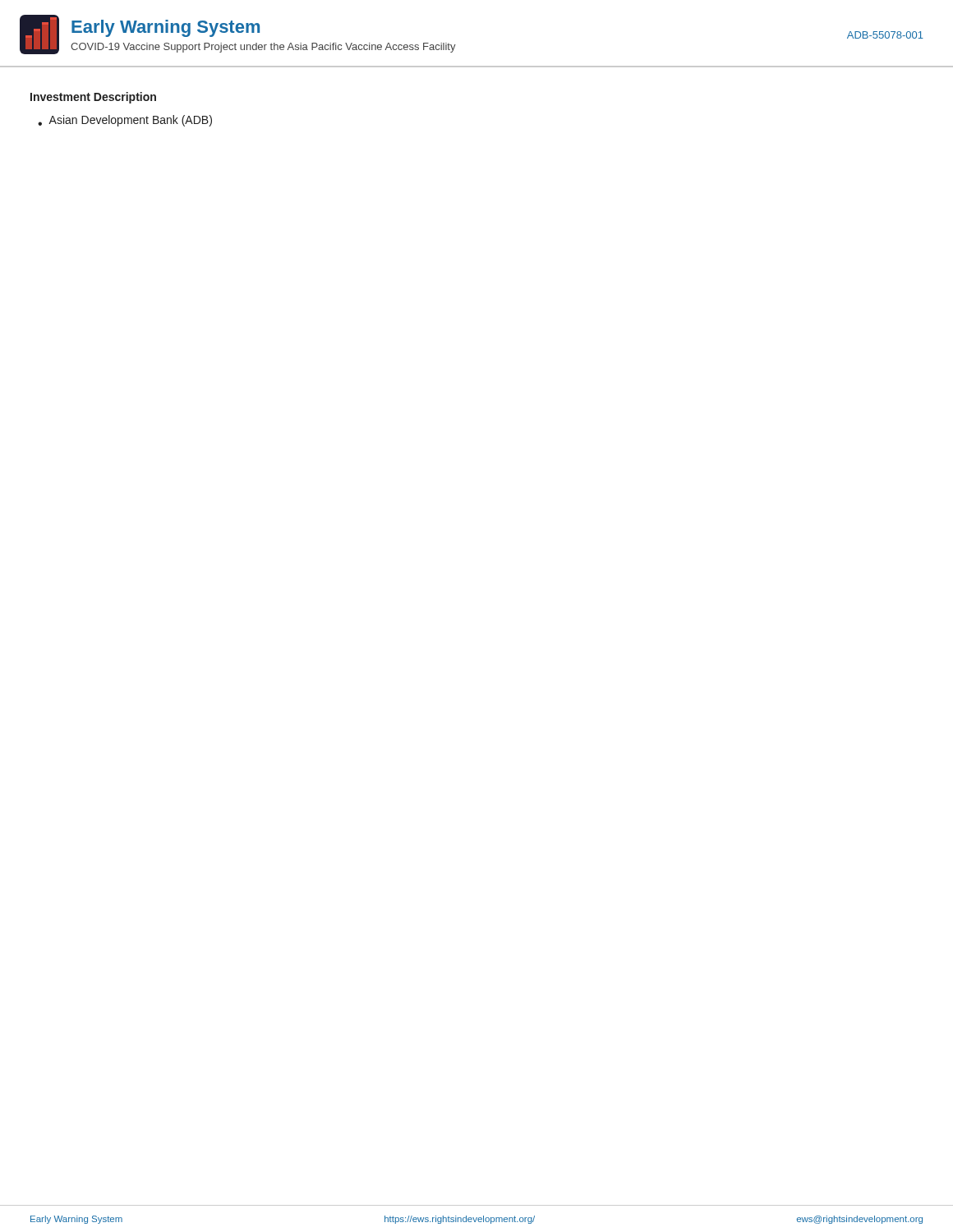Point to the text starting "• Asian Development Bank (ADB)"
The width and height of the screenshot is (953, 1232).
tap(125, 124)
